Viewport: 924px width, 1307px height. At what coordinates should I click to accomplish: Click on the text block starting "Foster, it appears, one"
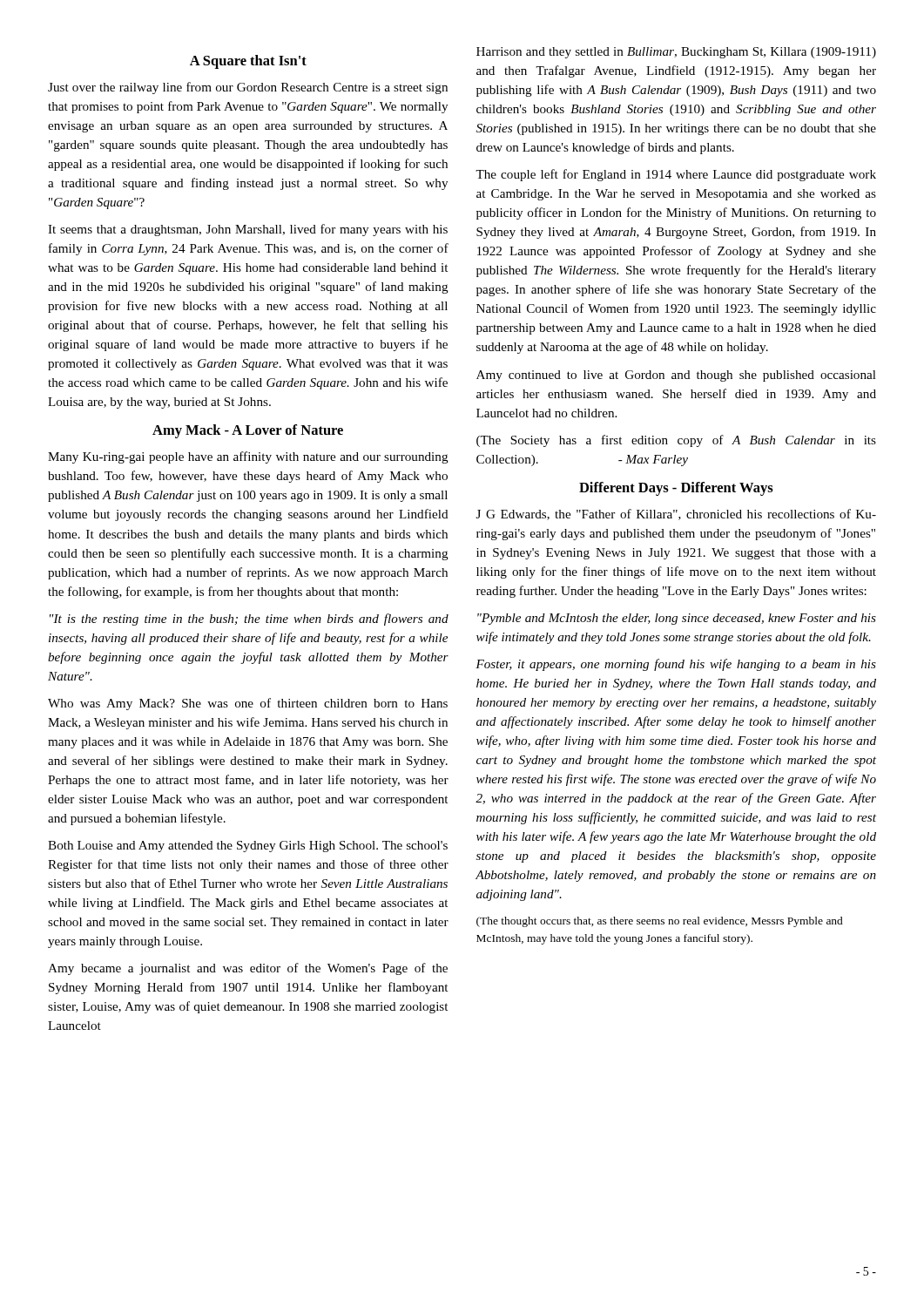click(676, 779)
